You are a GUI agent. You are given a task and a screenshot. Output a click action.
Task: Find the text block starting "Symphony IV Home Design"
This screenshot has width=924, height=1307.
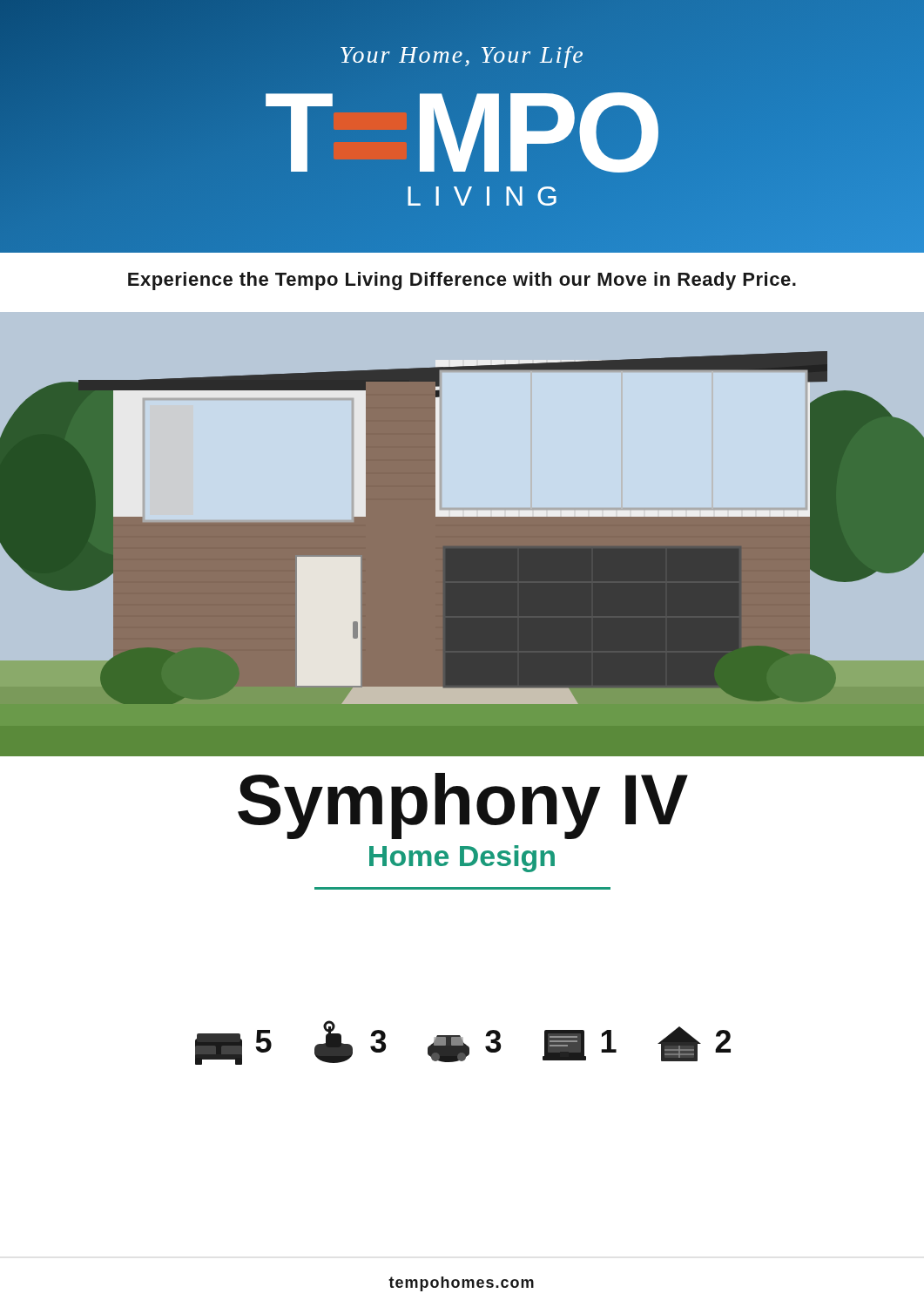(462, 826)
